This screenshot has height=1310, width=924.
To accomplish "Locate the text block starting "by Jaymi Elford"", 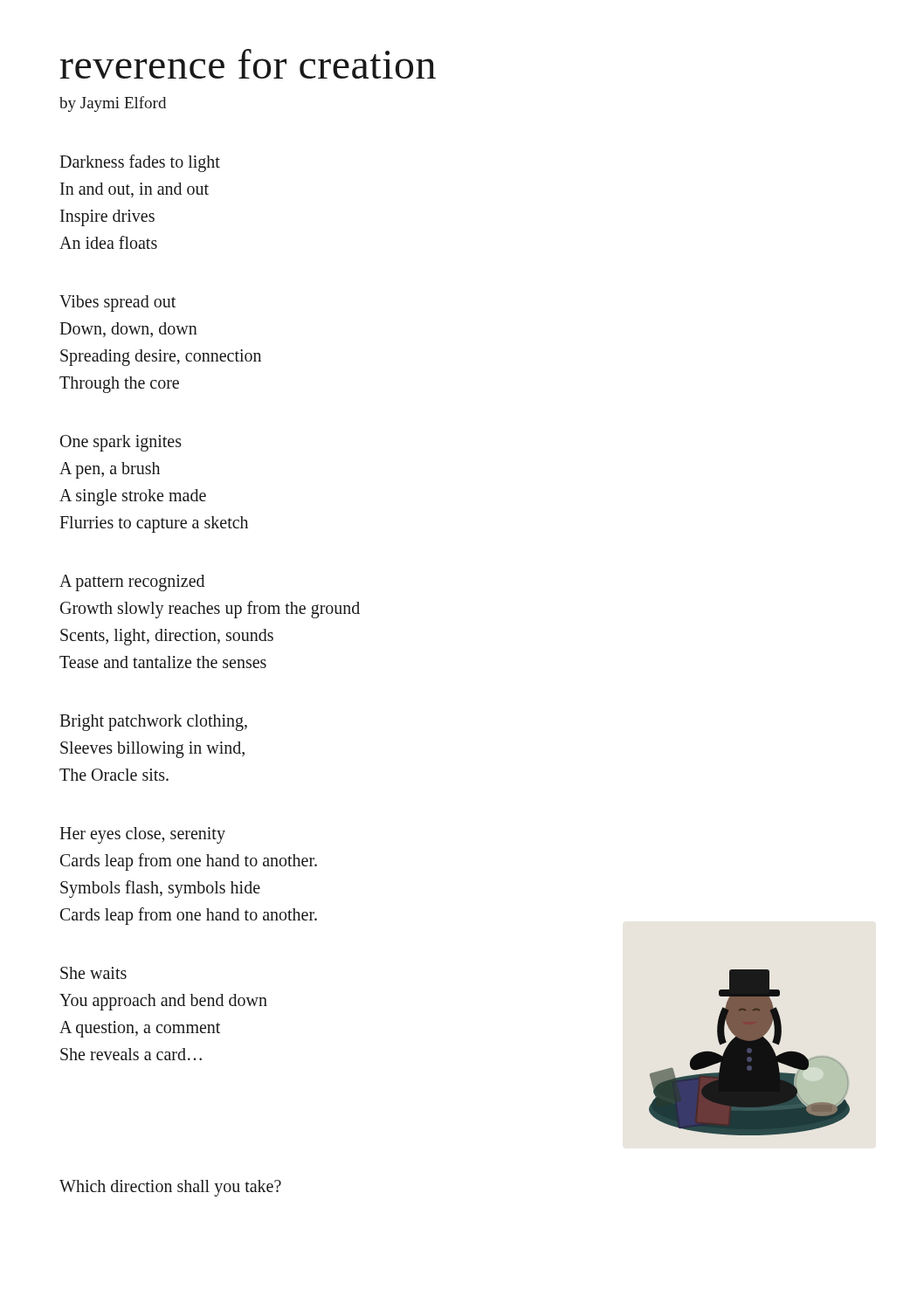I will 113,104.
